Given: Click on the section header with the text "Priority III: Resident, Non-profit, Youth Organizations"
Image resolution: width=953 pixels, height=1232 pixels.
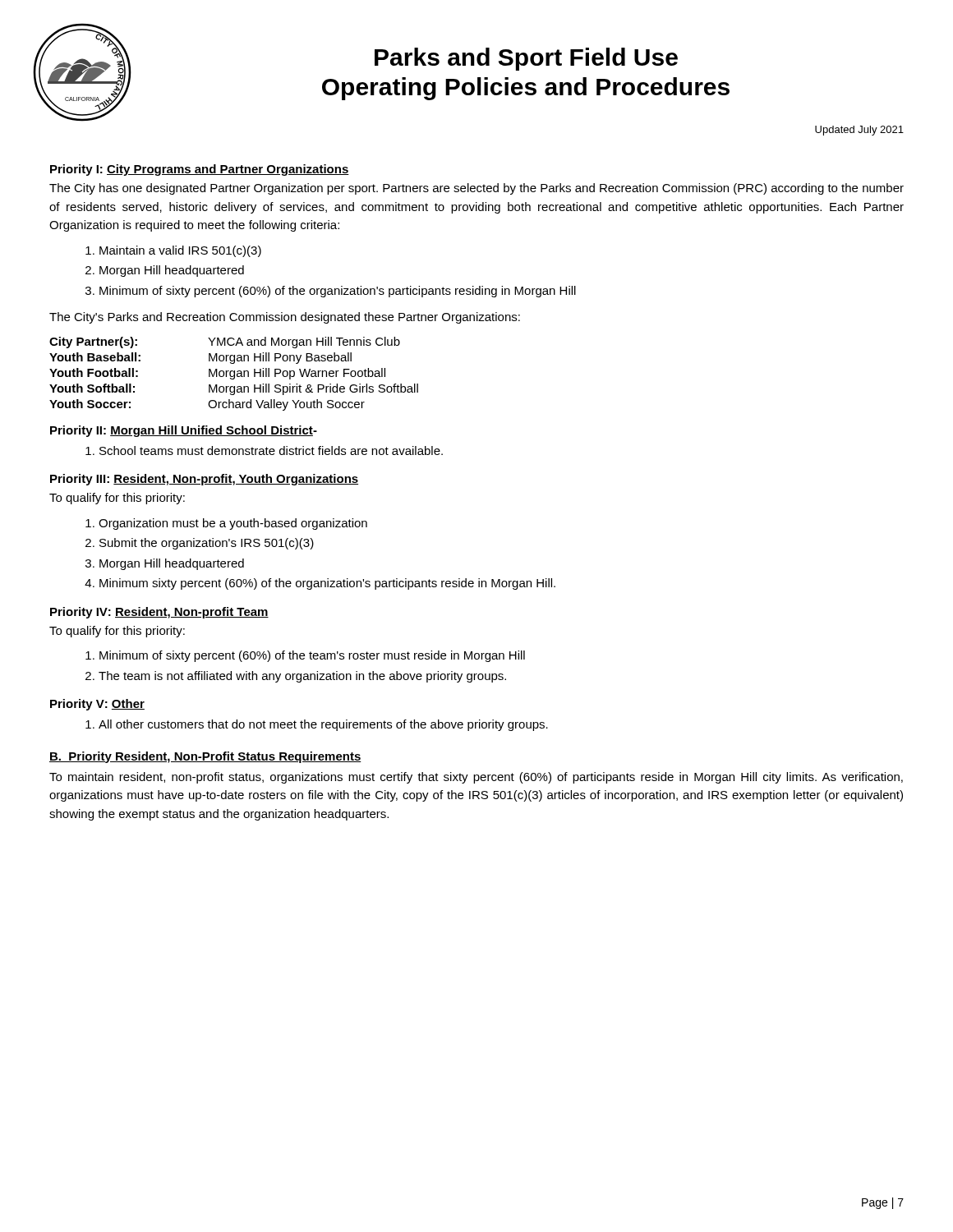Looking at the screenshot, I should 204,478.
